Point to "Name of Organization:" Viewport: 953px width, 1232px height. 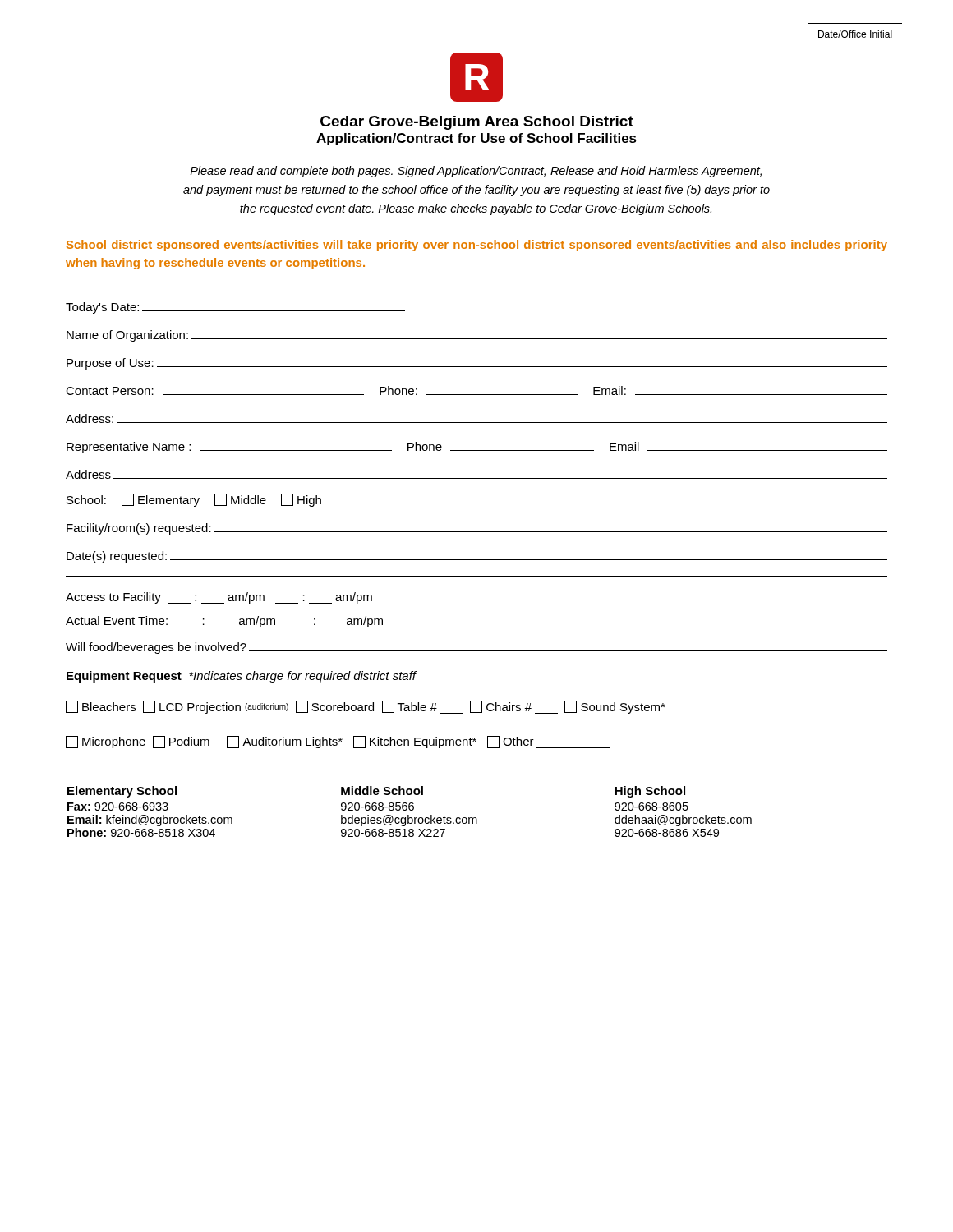(x=476, y=333)
